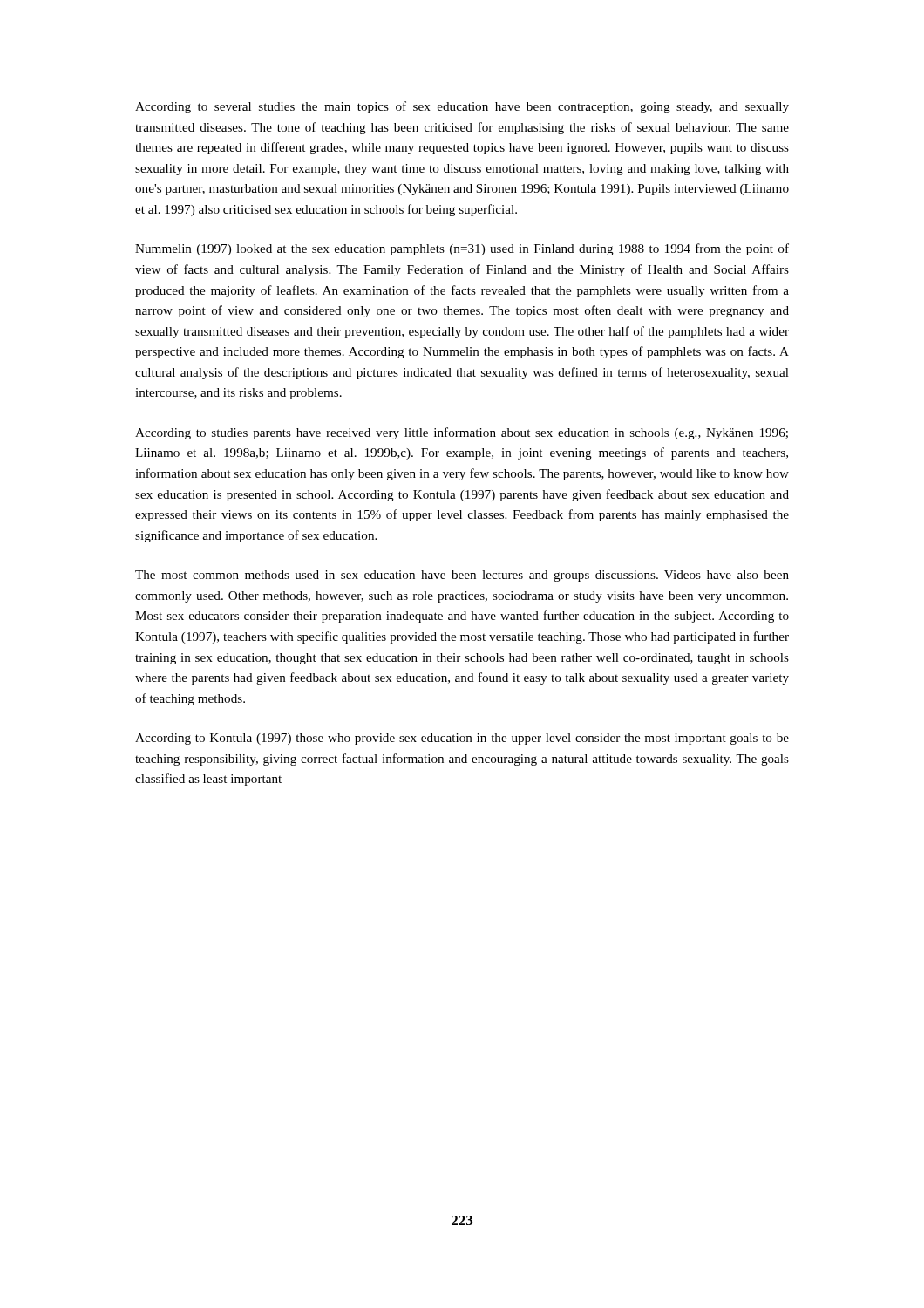
Task: Point to the block beginning "According to several"
Action: tap(462, 157)
